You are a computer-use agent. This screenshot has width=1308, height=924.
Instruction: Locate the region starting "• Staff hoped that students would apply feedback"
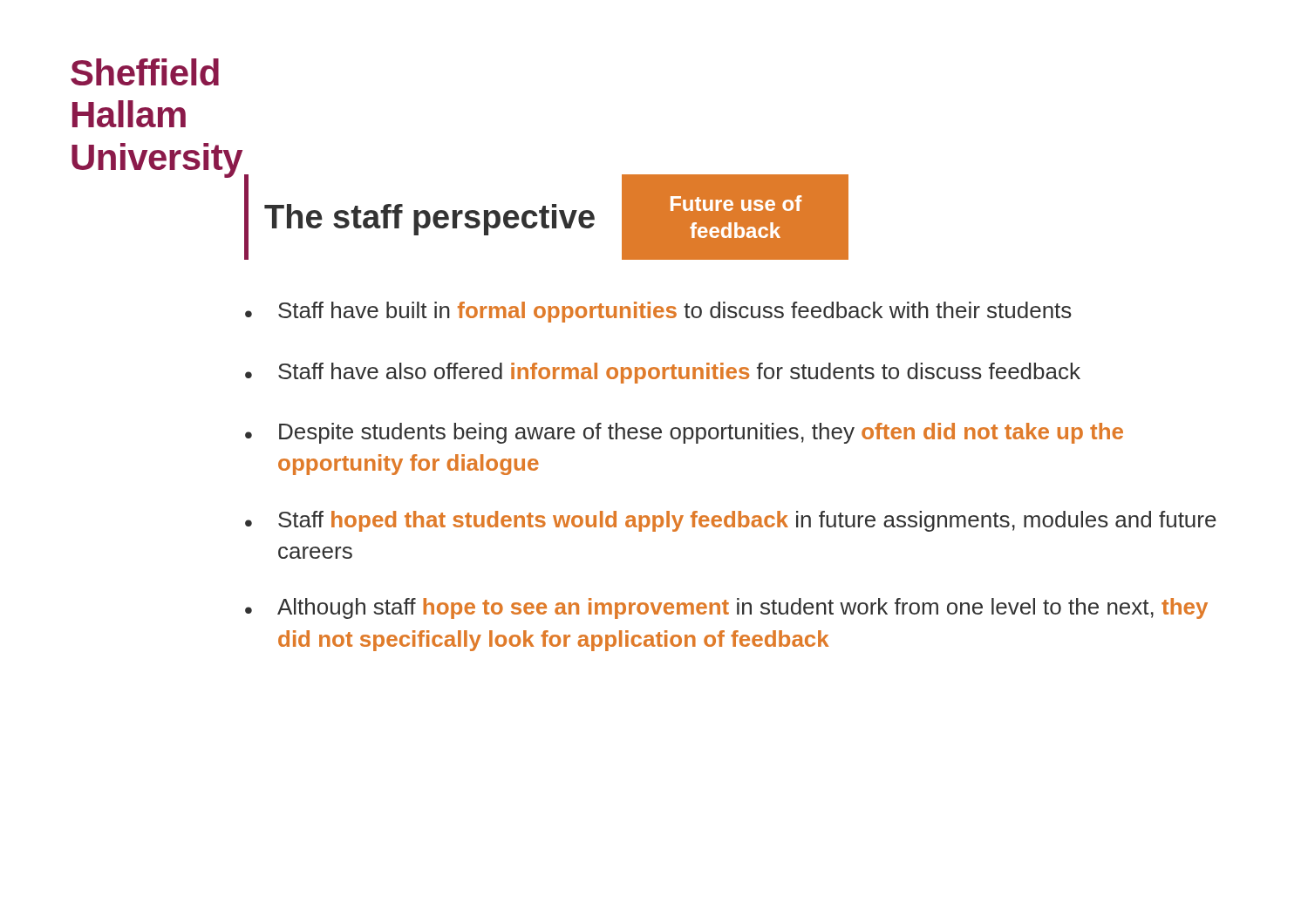tap(746, 535)
